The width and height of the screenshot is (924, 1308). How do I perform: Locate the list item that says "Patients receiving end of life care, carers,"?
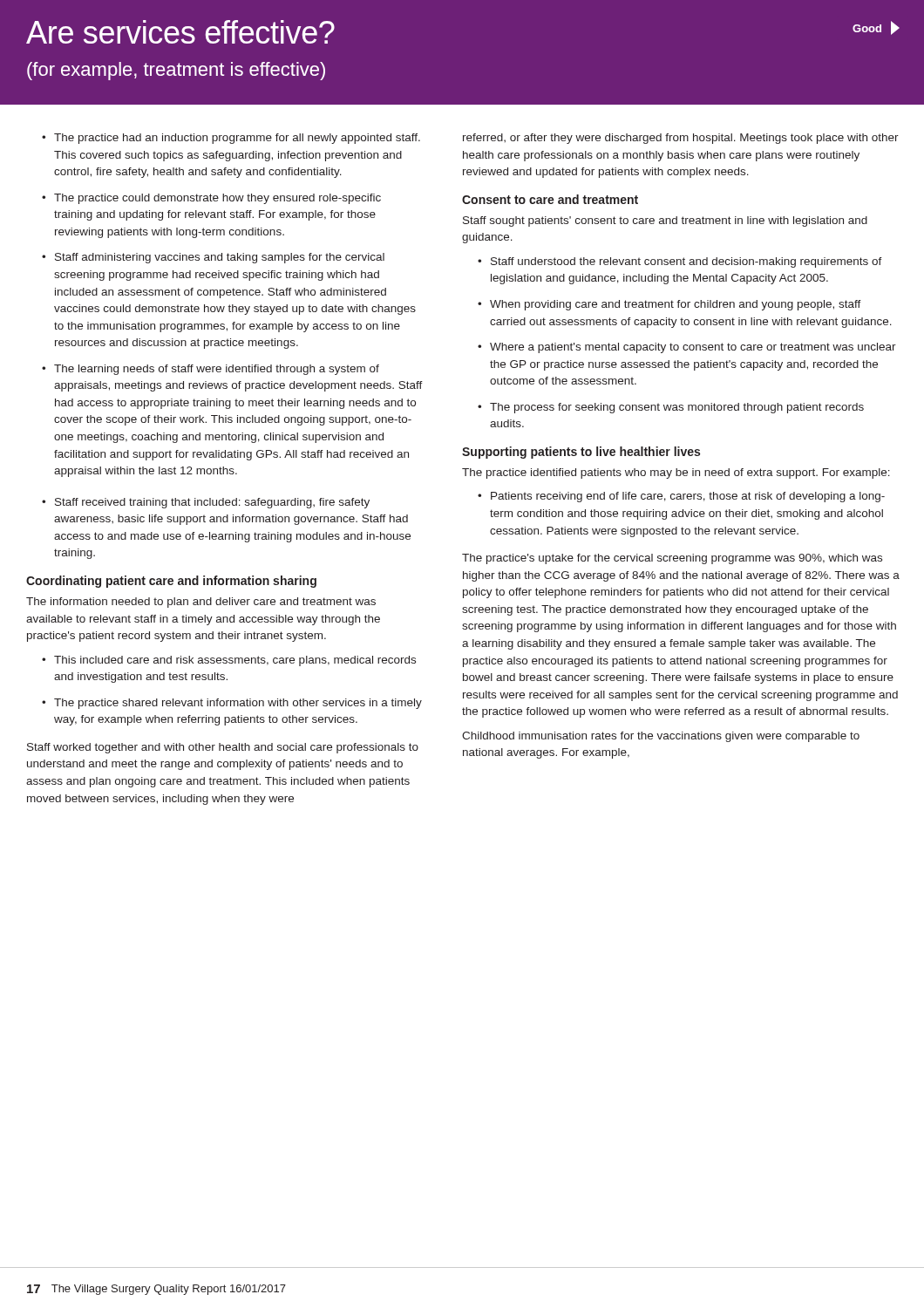(x=687, y=513)
